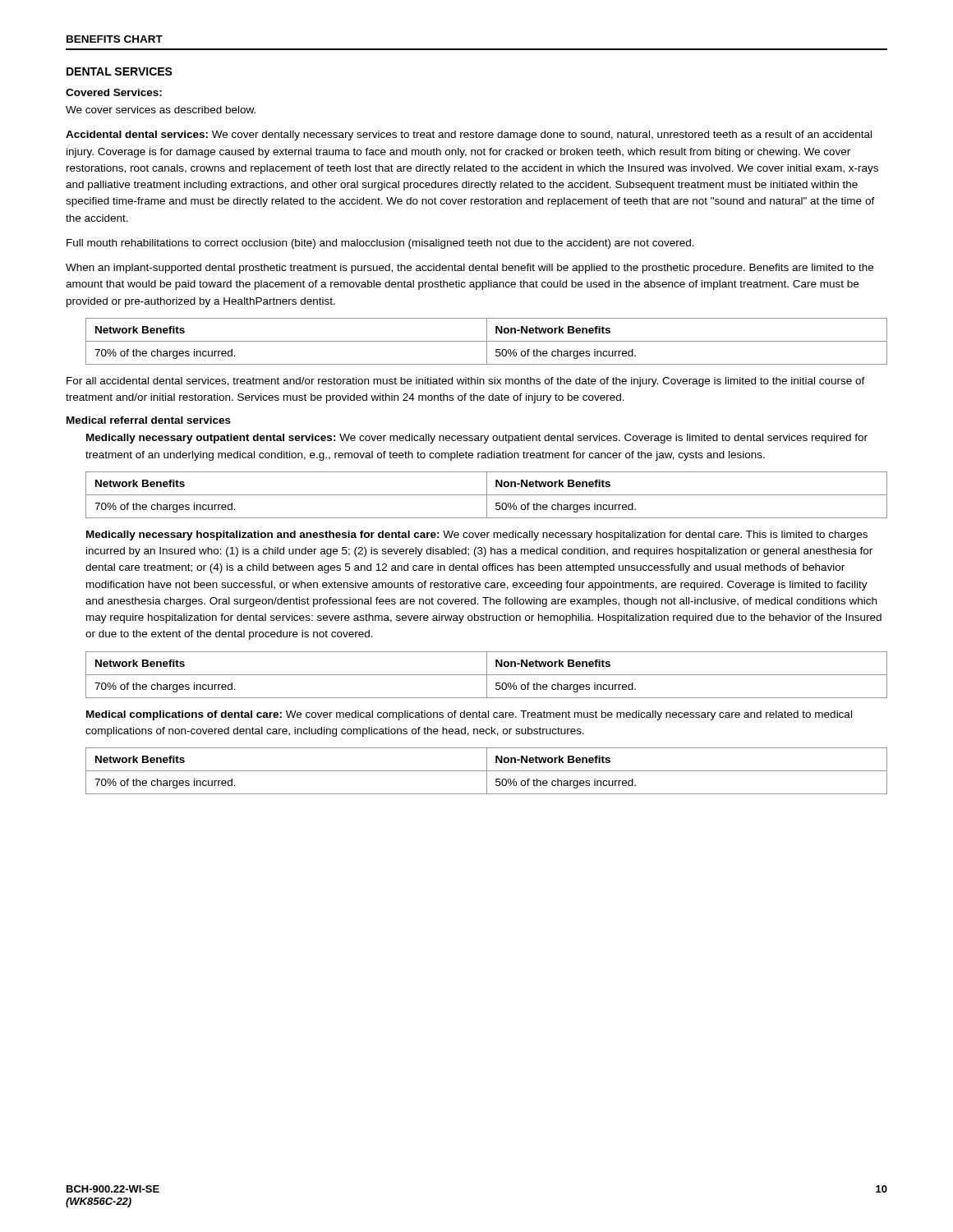Select the block starting "Full mouth rehabilitations to correct"

(476, 243)
